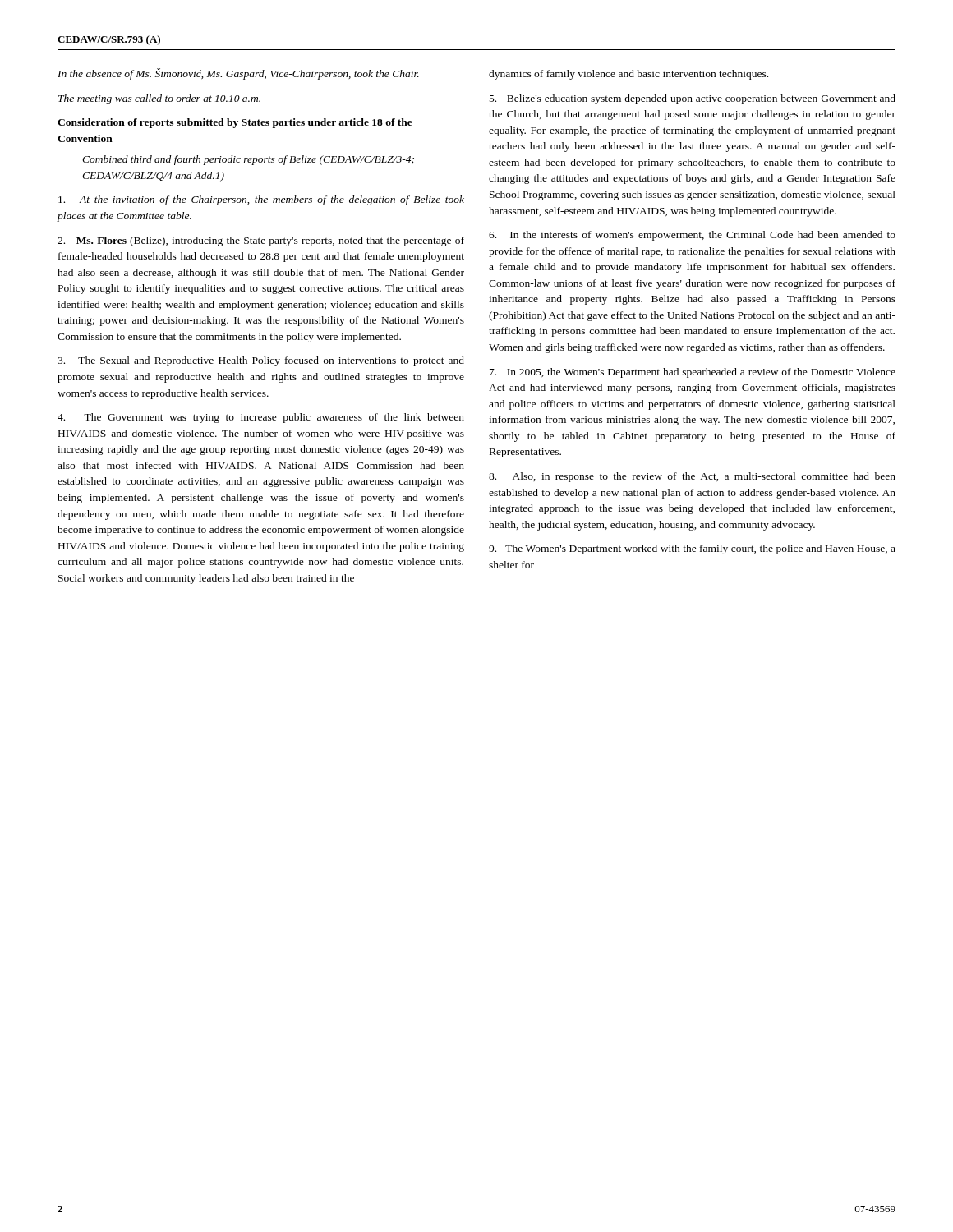
Task: Select the section header that reads "Consideration of reports"
Action: (x=235, y=130)
